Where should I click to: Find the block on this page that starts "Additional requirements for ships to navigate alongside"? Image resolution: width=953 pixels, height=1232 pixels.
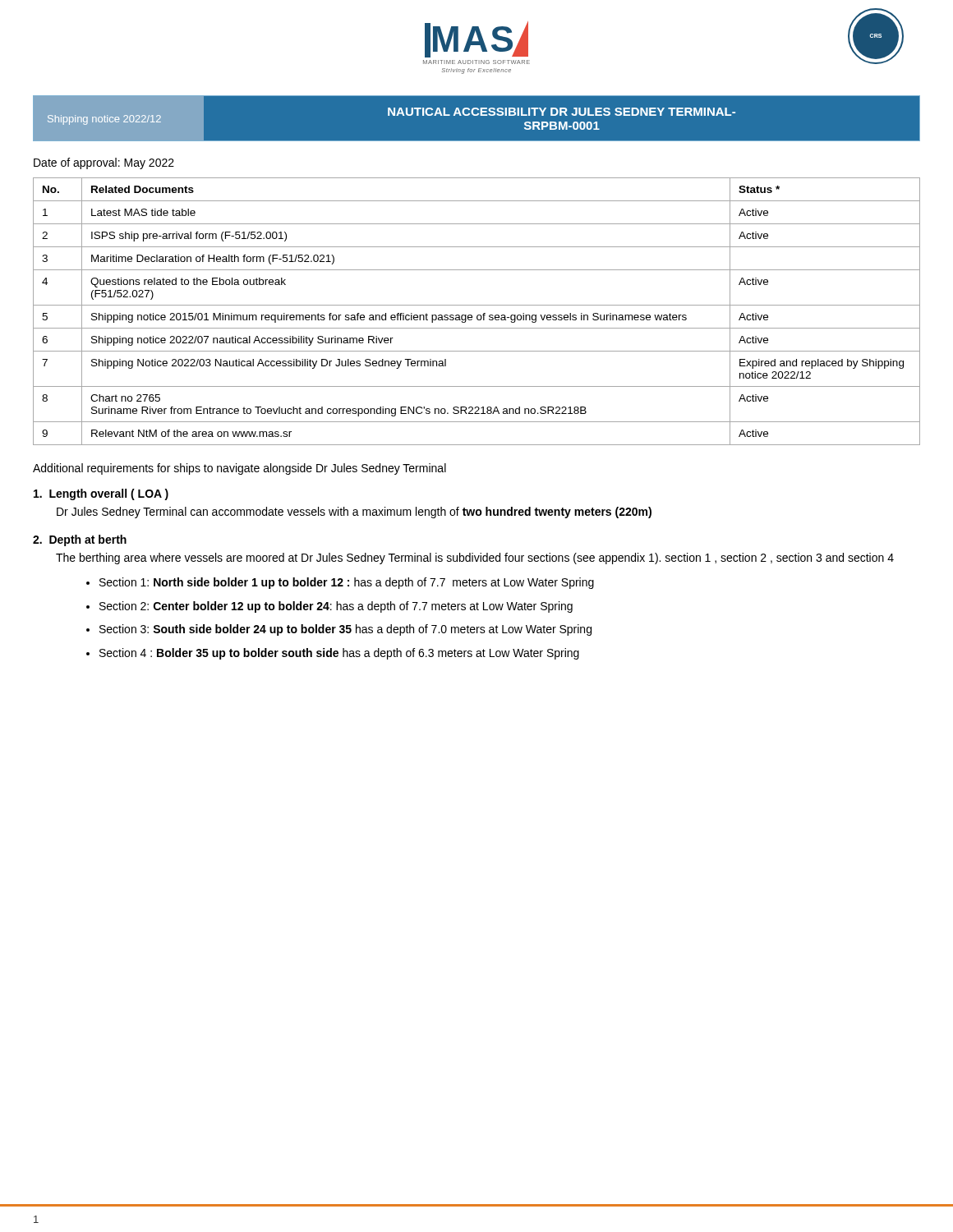240,468
